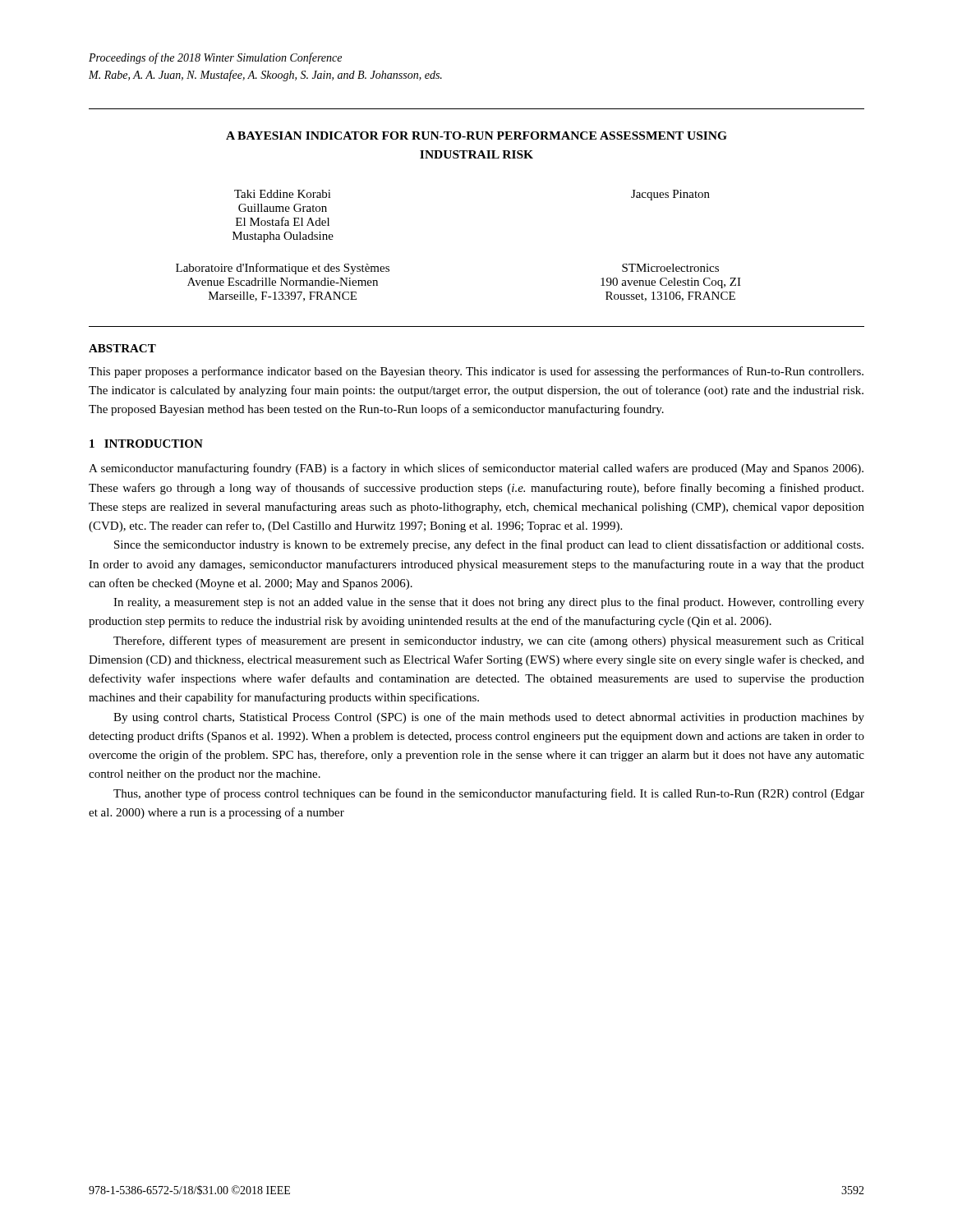Click on the text block containing "Laboratoire d'Informatique et des Systèmes"
Image resolution: width=953 pixels, height=1232 pixels.
(283, 281)
